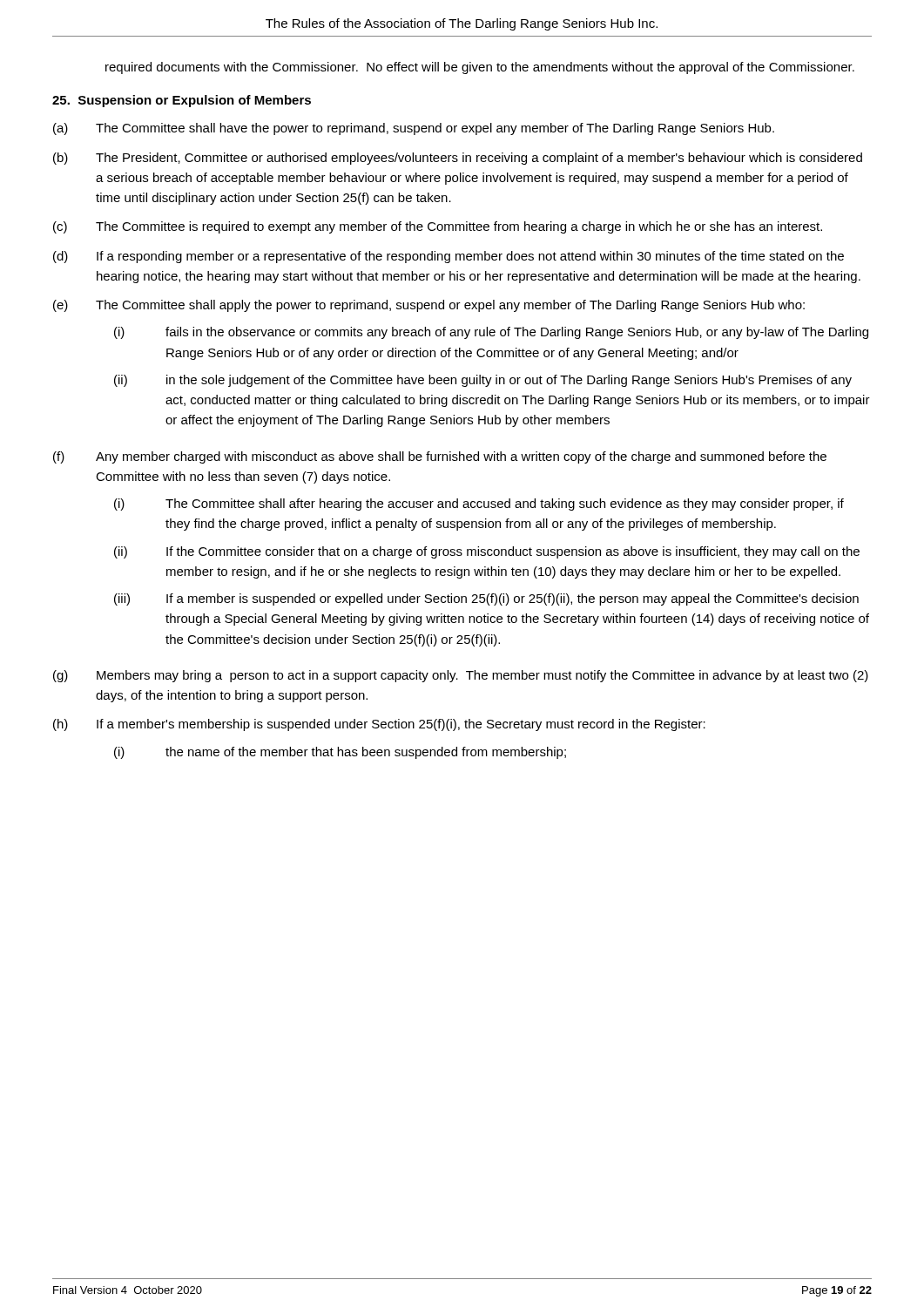Locate the block of text that opens with "(i) The Committee shall after hearing the accuser"
The height and width of the screenshot is (1307, 924).
[x=484, y=513]
